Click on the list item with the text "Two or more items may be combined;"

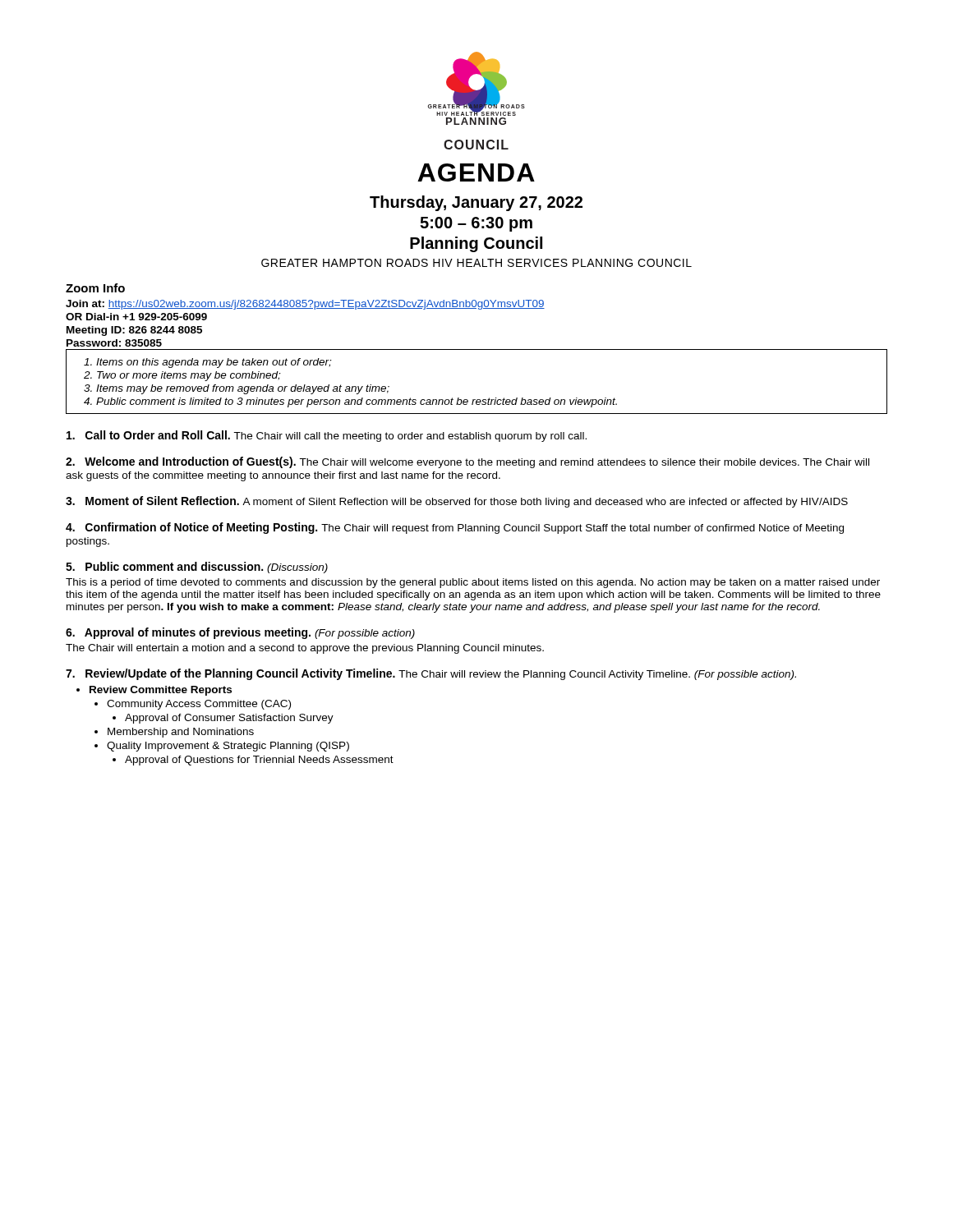click(x=189, y=376)
